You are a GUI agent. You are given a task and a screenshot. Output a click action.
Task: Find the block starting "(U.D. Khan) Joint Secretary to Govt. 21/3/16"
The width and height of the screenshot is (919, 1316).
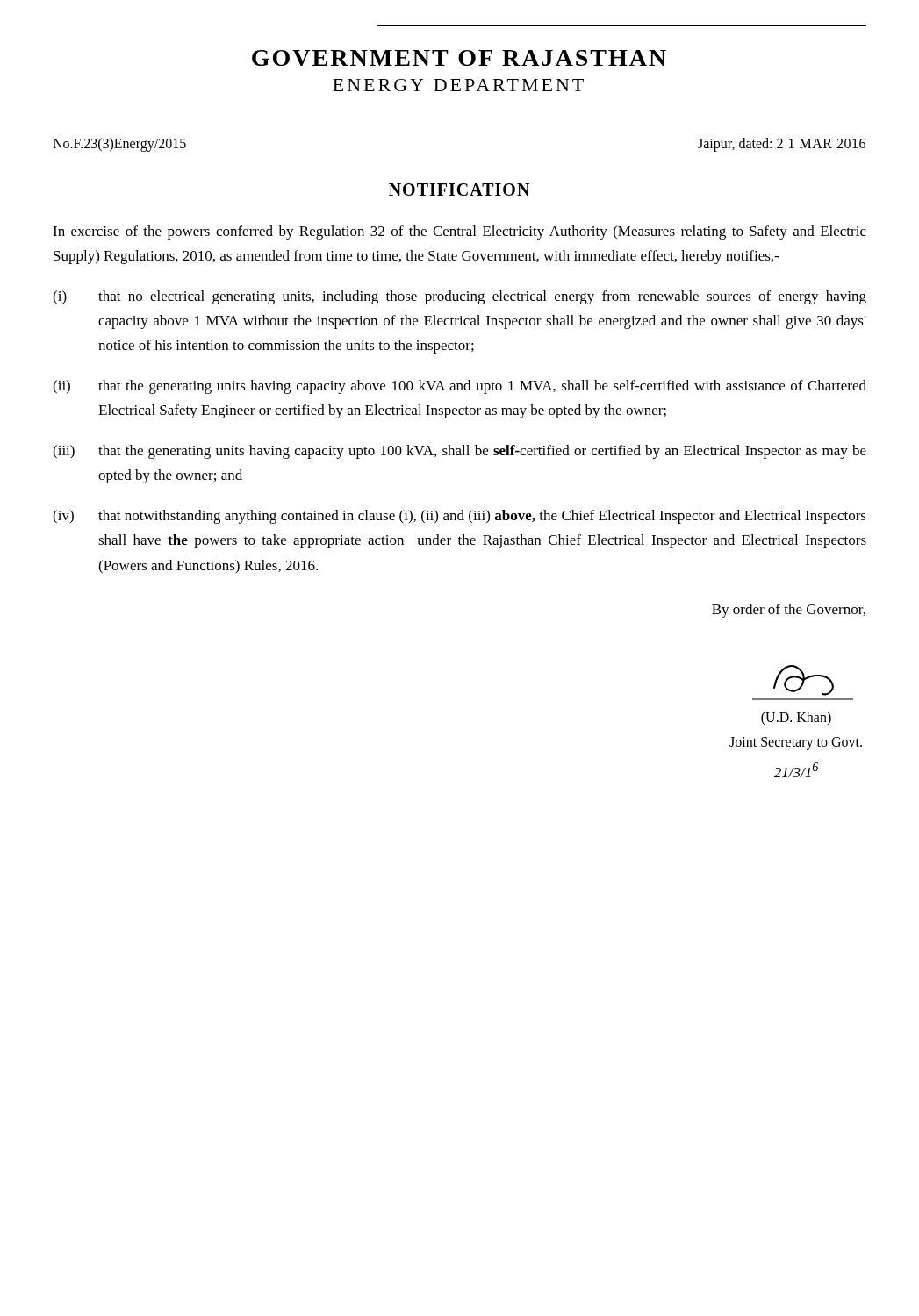796,717
